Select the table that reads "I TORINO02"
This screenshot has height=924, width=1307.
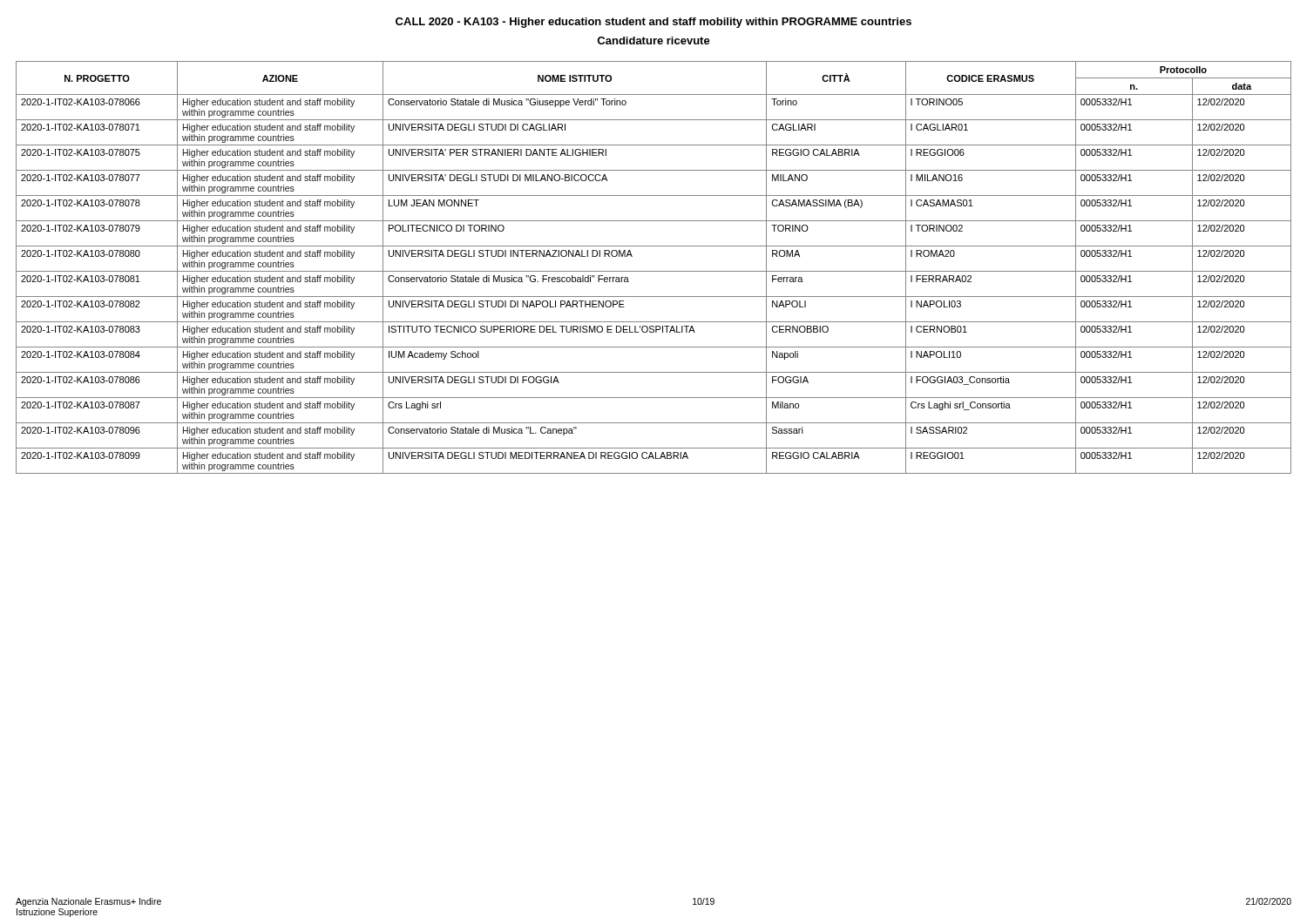tap(654, 268)
